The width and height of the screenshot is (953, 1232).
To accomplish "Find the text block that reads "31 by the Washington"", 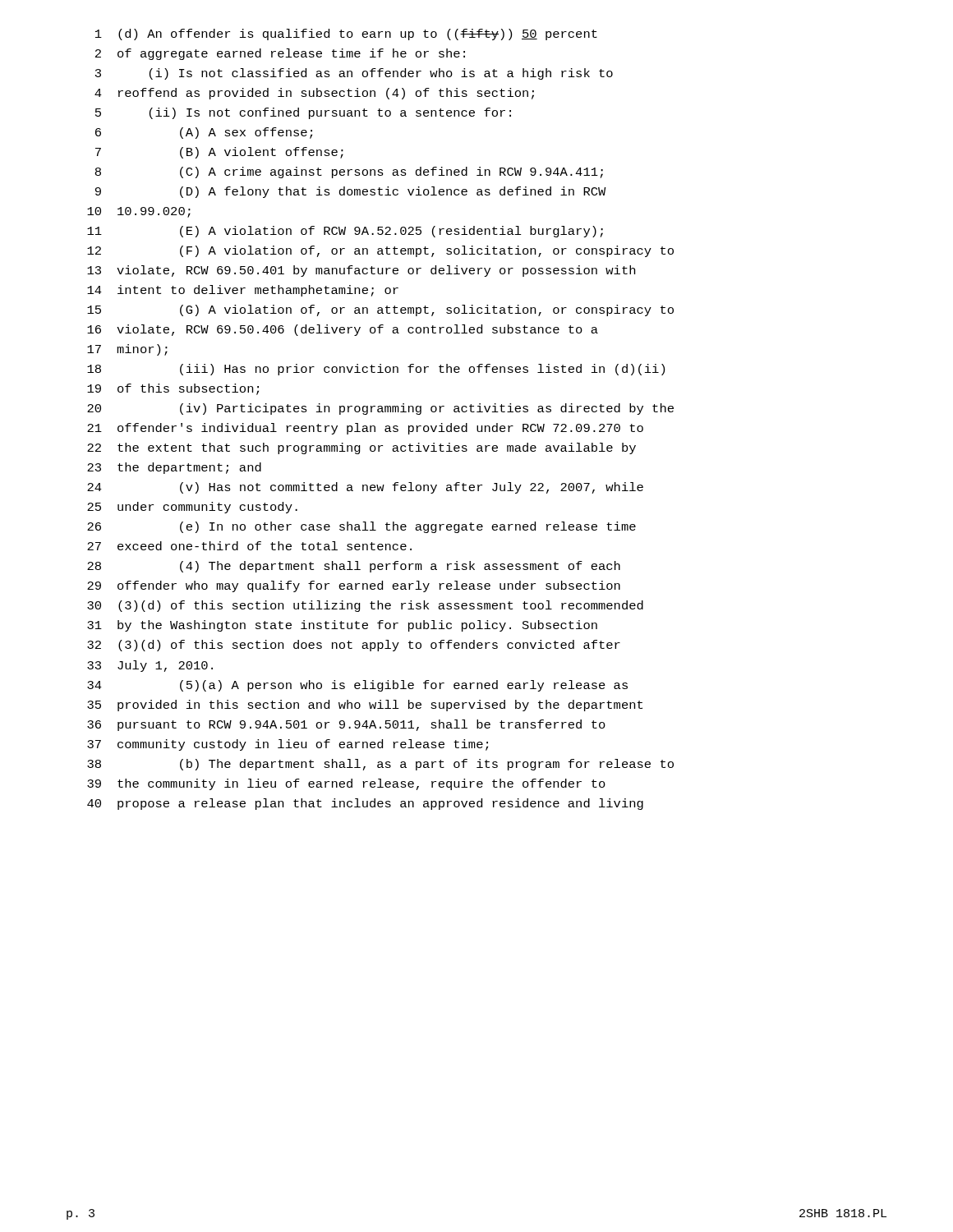I will pyautogui.click(x=476, y=626).
